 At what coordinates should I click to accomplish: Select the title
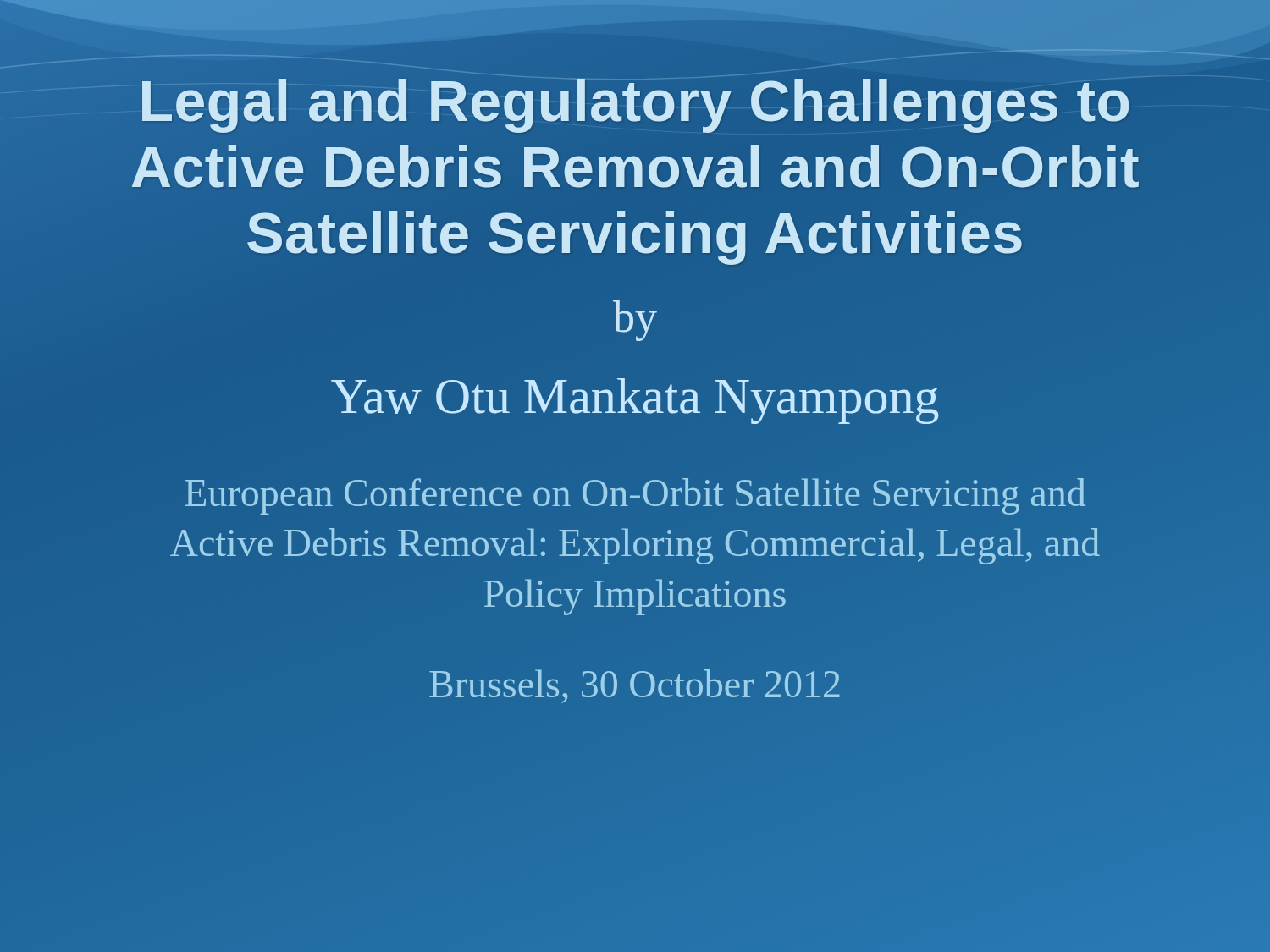pyautogui.click(x=635, y=167)
